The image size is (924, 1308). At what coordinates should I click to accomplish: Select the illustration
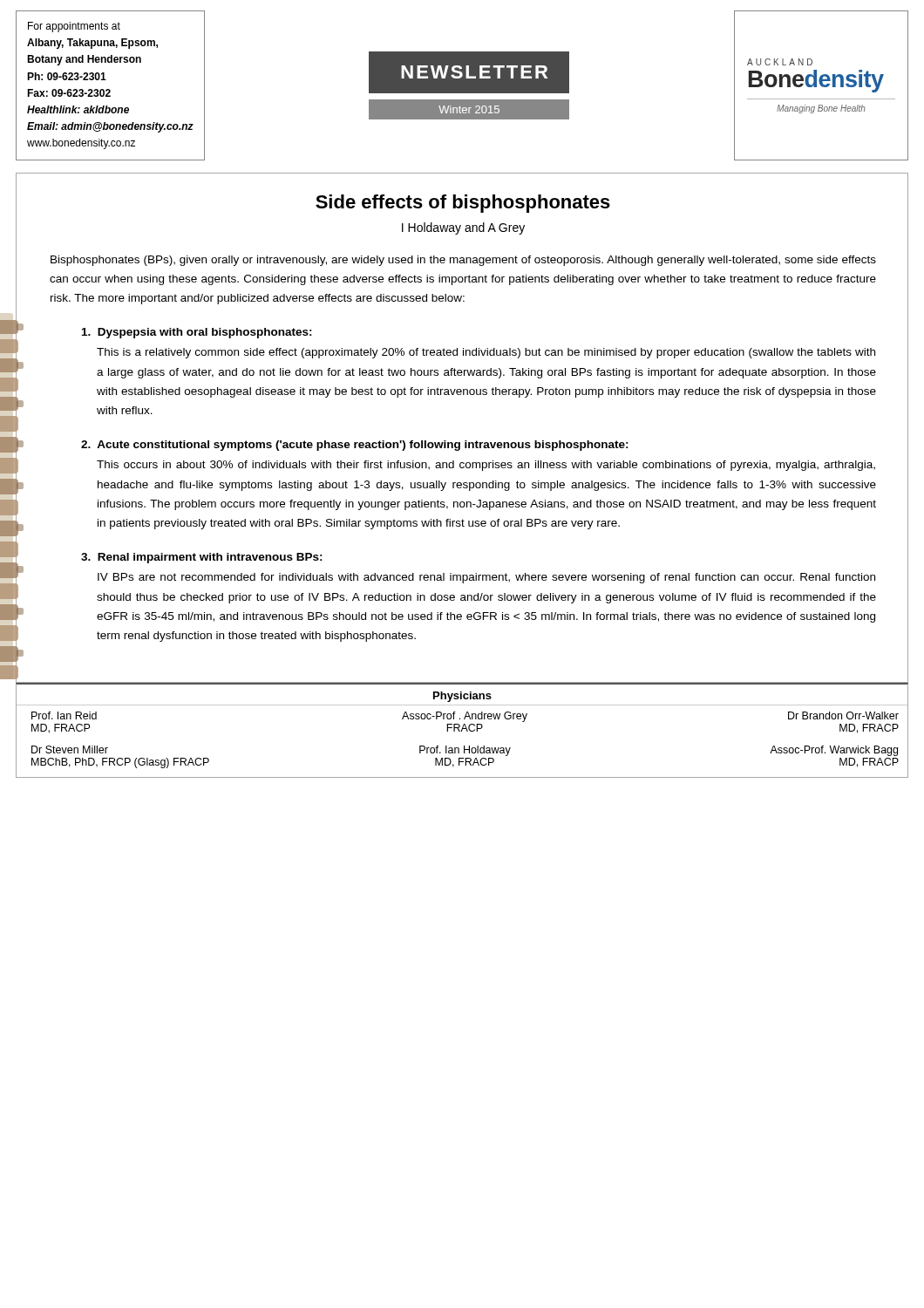click(13, 496)
